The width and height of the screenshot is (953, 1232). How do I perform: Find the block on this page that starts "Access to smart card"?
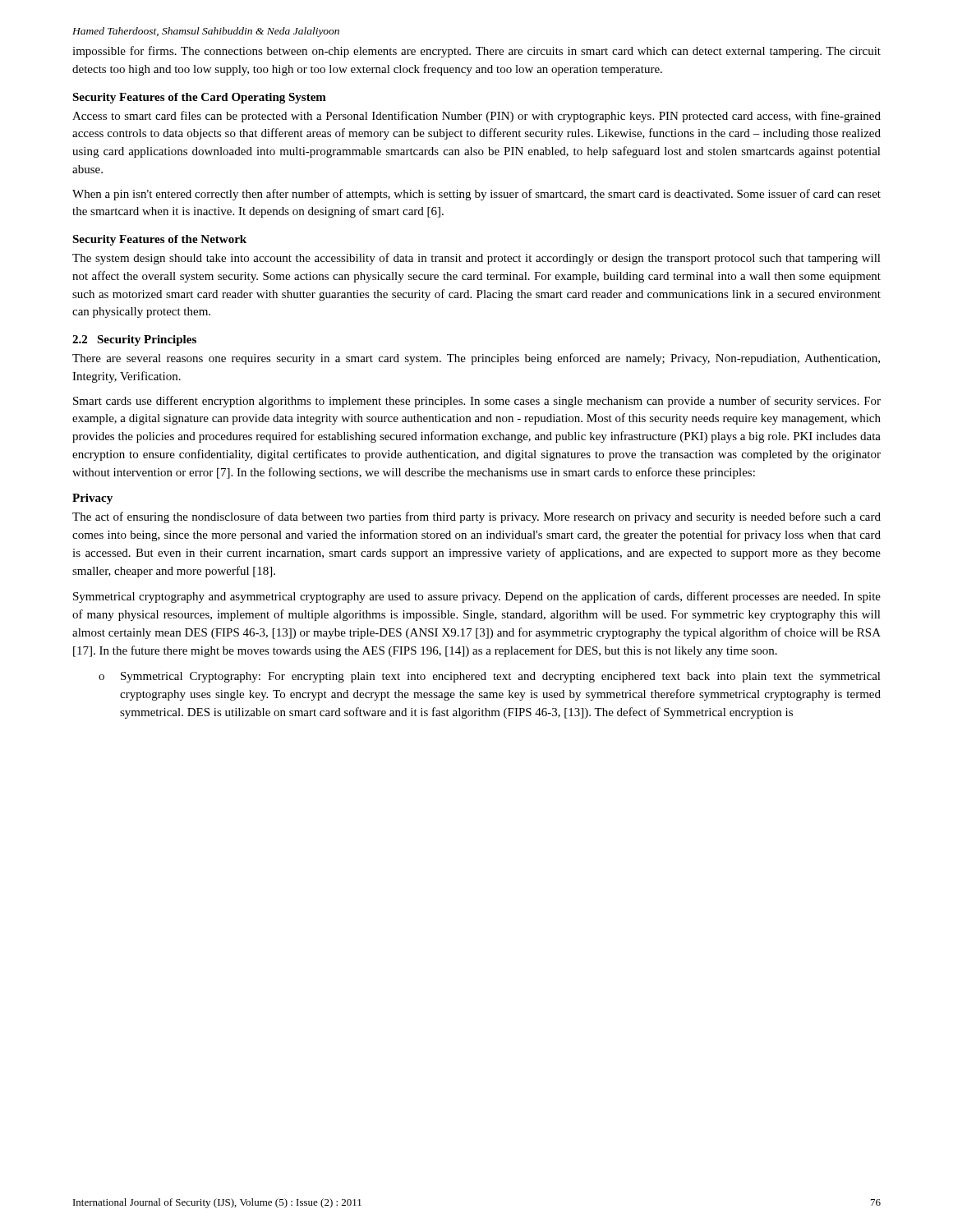click(476, 143)
